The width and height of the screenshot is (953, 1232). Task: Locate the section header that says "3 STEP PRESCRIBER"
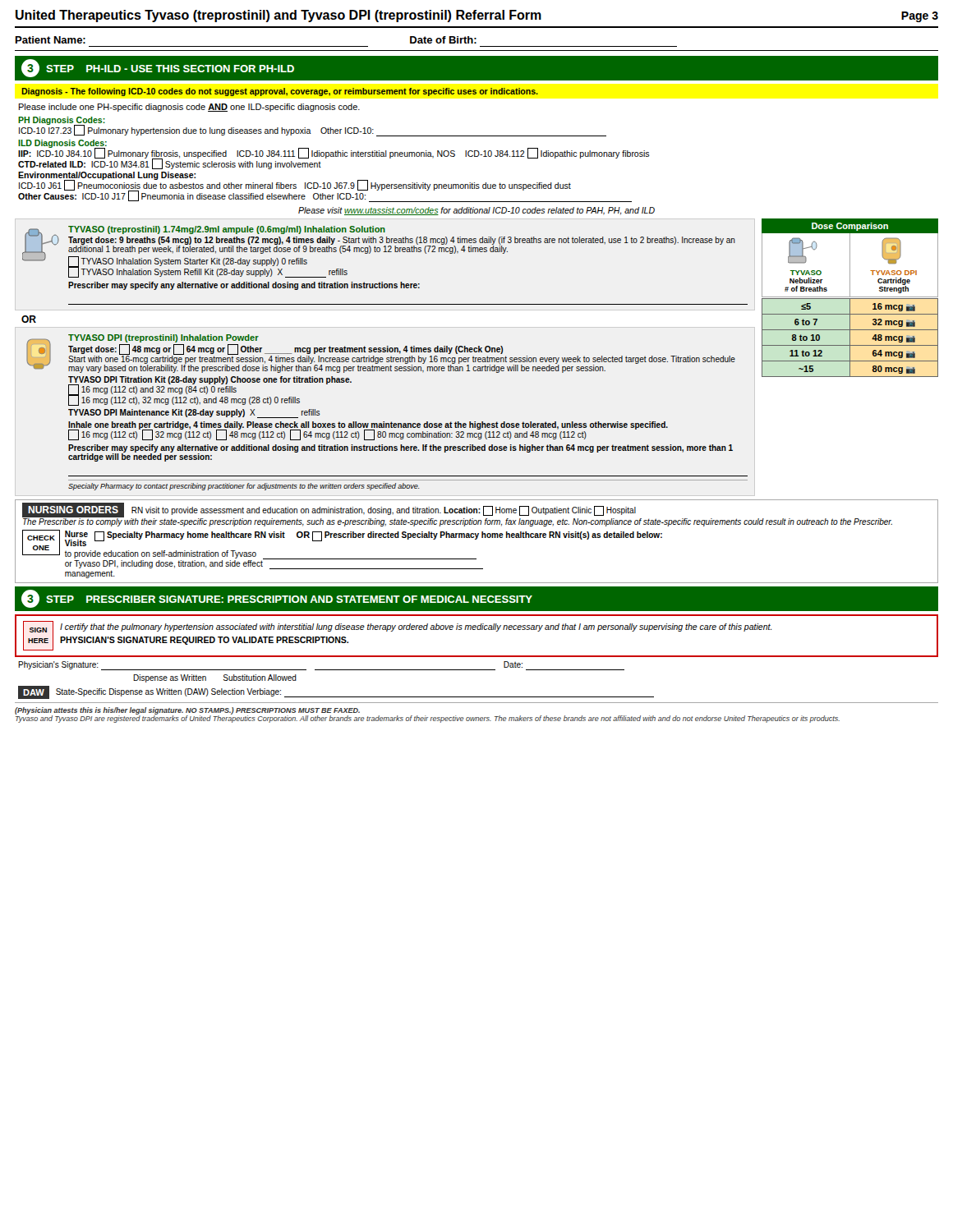point(277,599)
